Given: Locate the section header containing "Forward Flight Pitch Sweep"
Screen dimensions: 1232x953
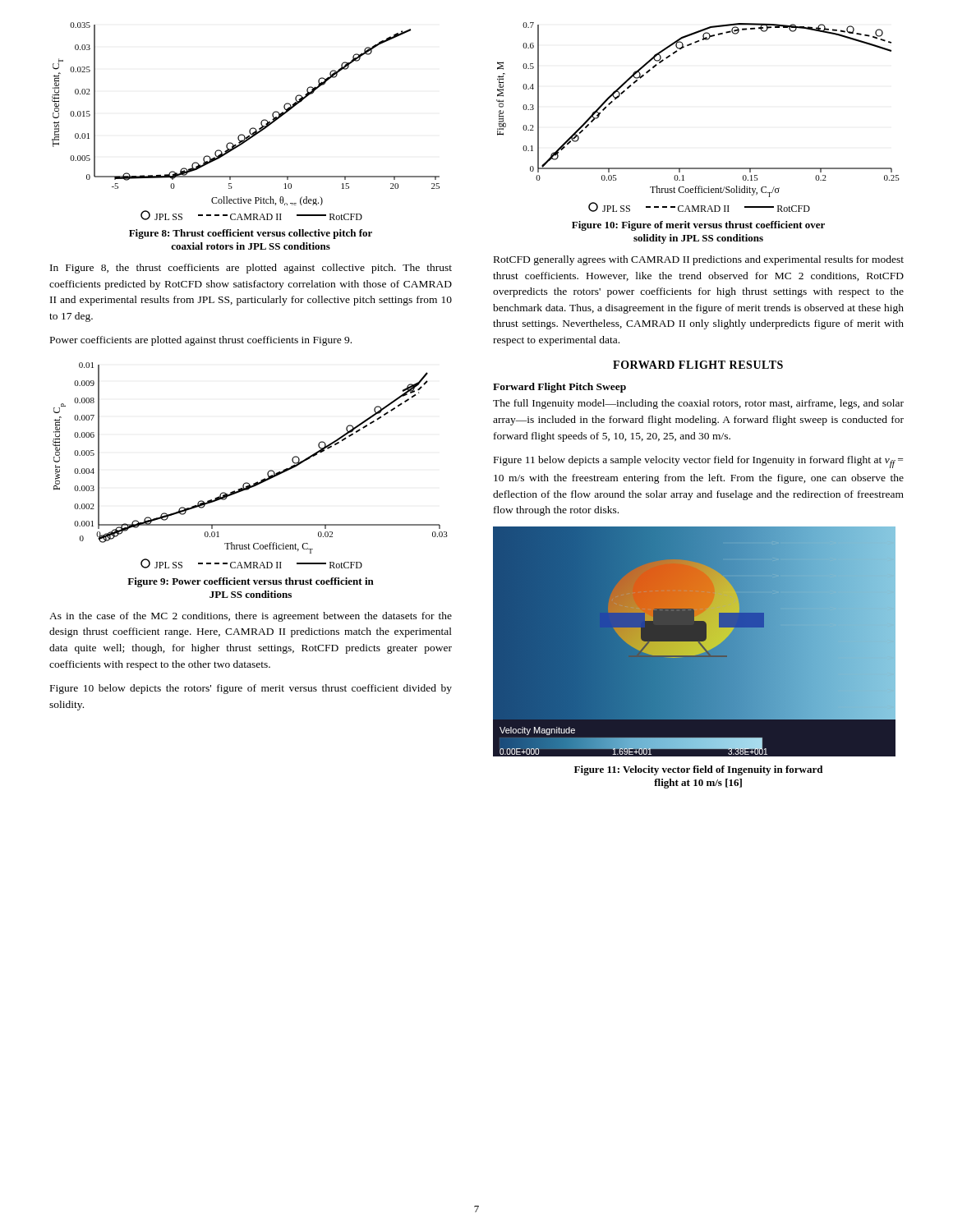Looking at the screenshot, I should pos(560,387).
